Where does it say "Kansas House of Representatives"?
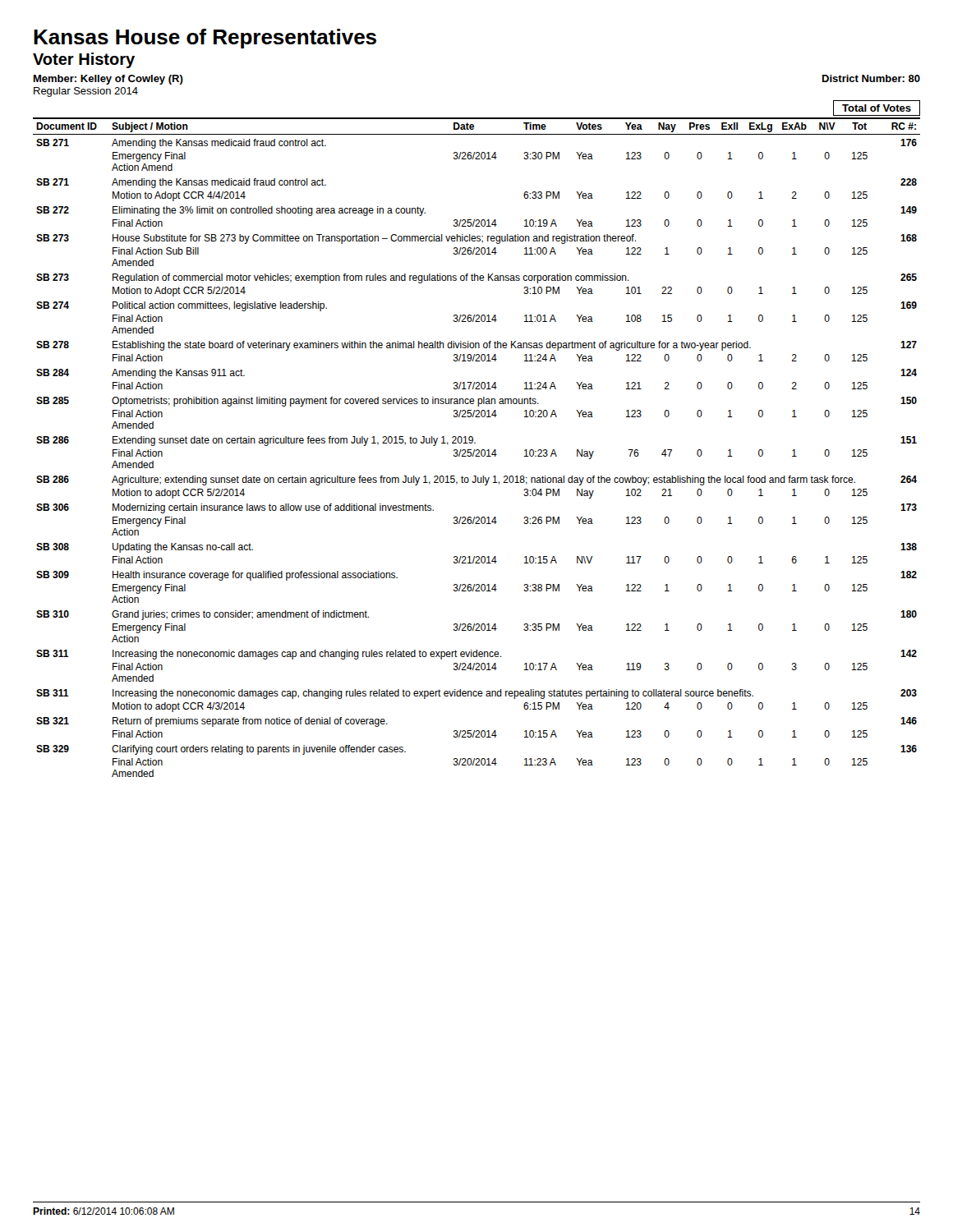The height and width of the screenshot is (1232, 953). click(x=205, y=39)
